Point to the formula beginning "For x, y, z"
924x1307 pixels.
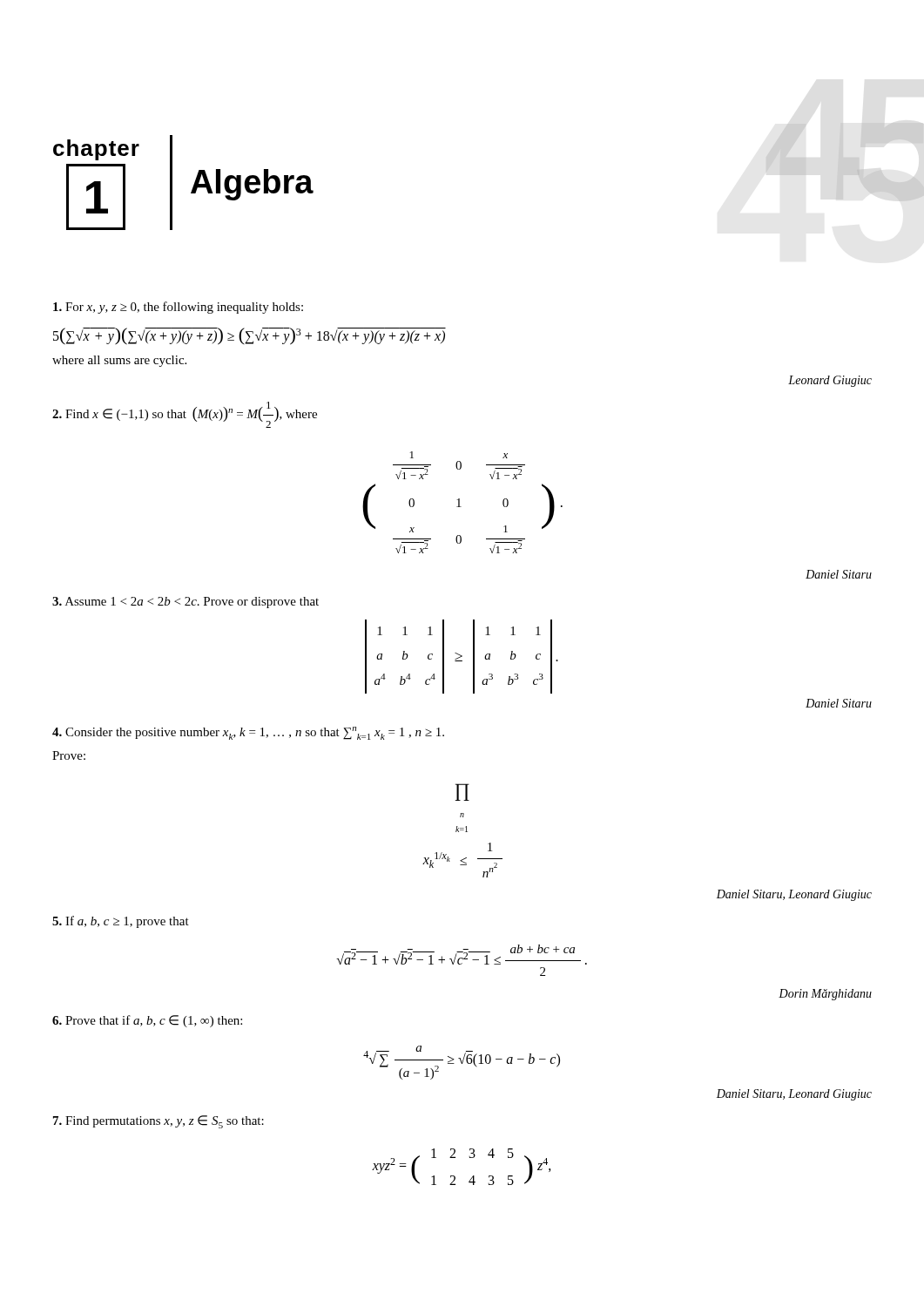[249, 333]
